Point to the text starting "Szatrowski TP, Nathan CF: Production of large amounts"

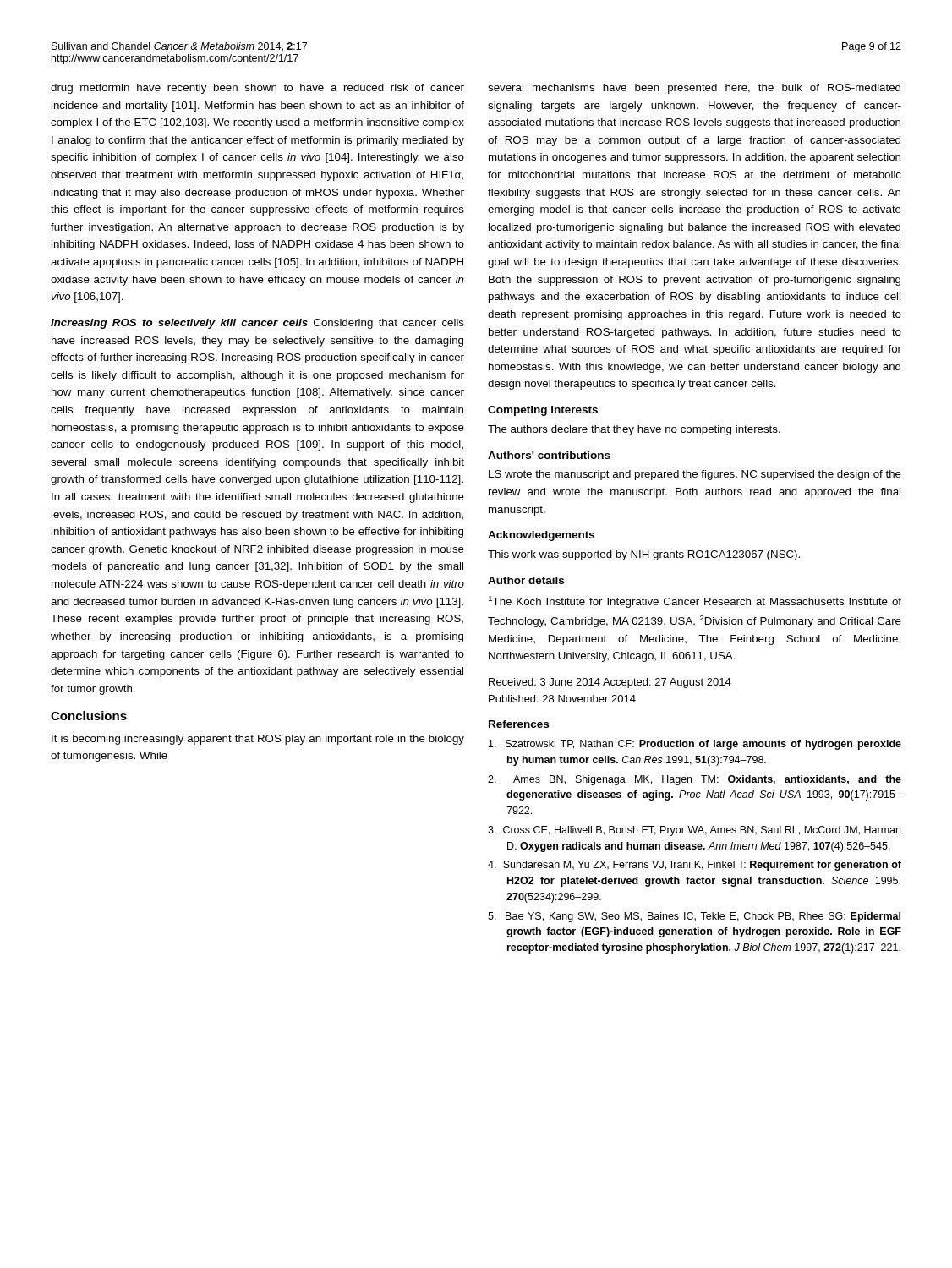(x=695, y=752)
